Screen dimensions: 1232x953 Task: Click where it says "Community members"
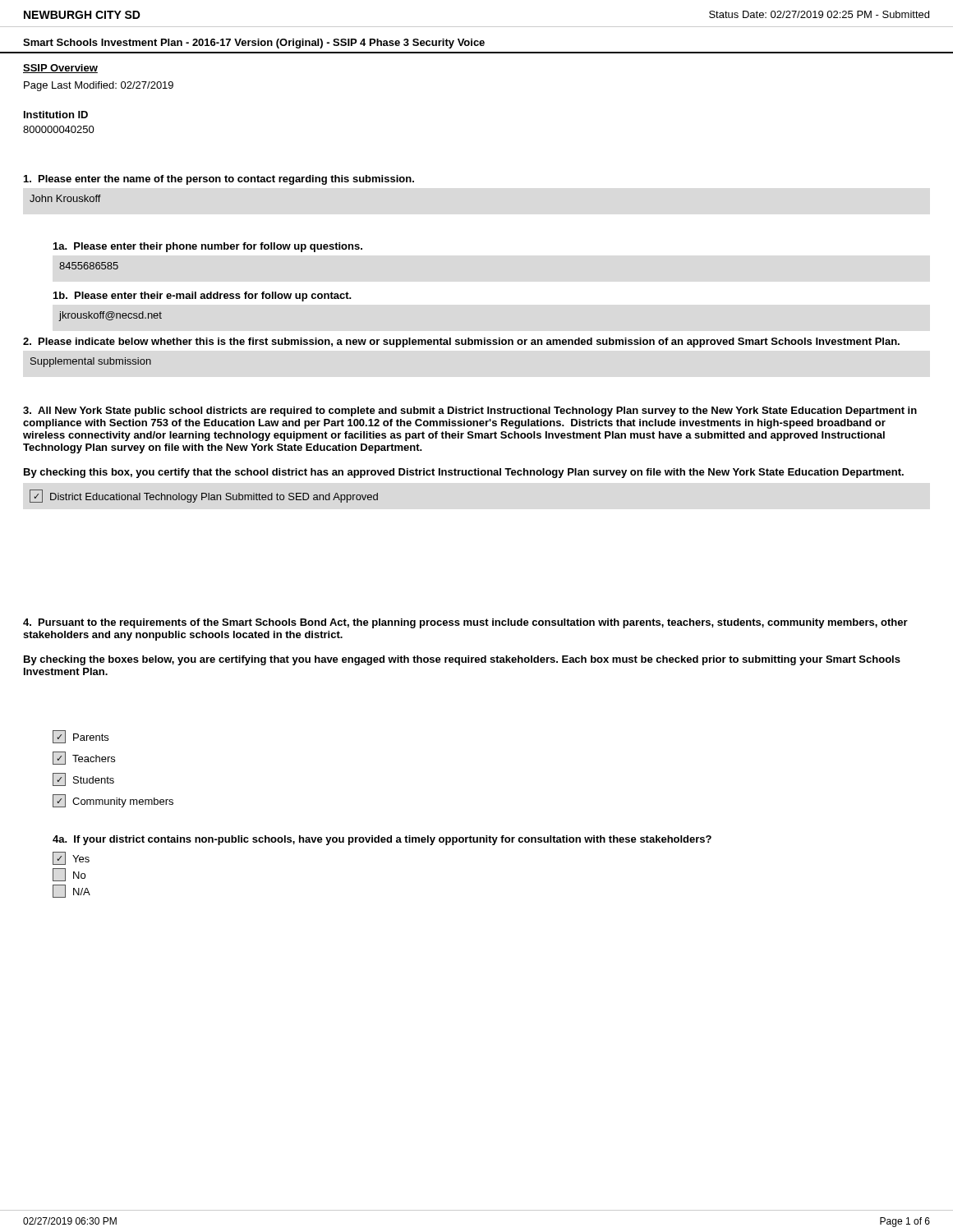(x=113, y=801)
